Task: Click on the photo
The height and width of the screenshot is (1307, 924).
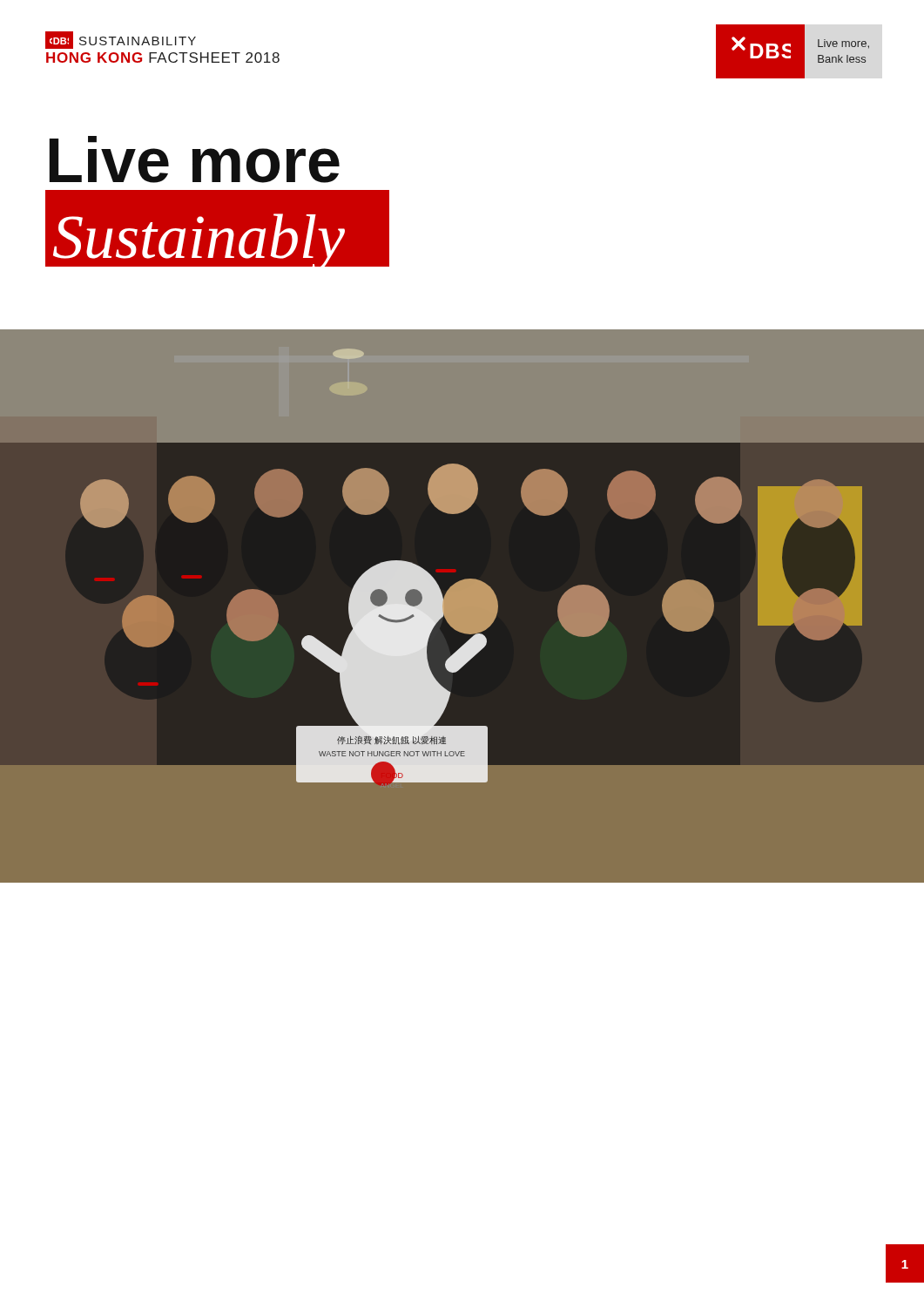Action: [462, 606]
